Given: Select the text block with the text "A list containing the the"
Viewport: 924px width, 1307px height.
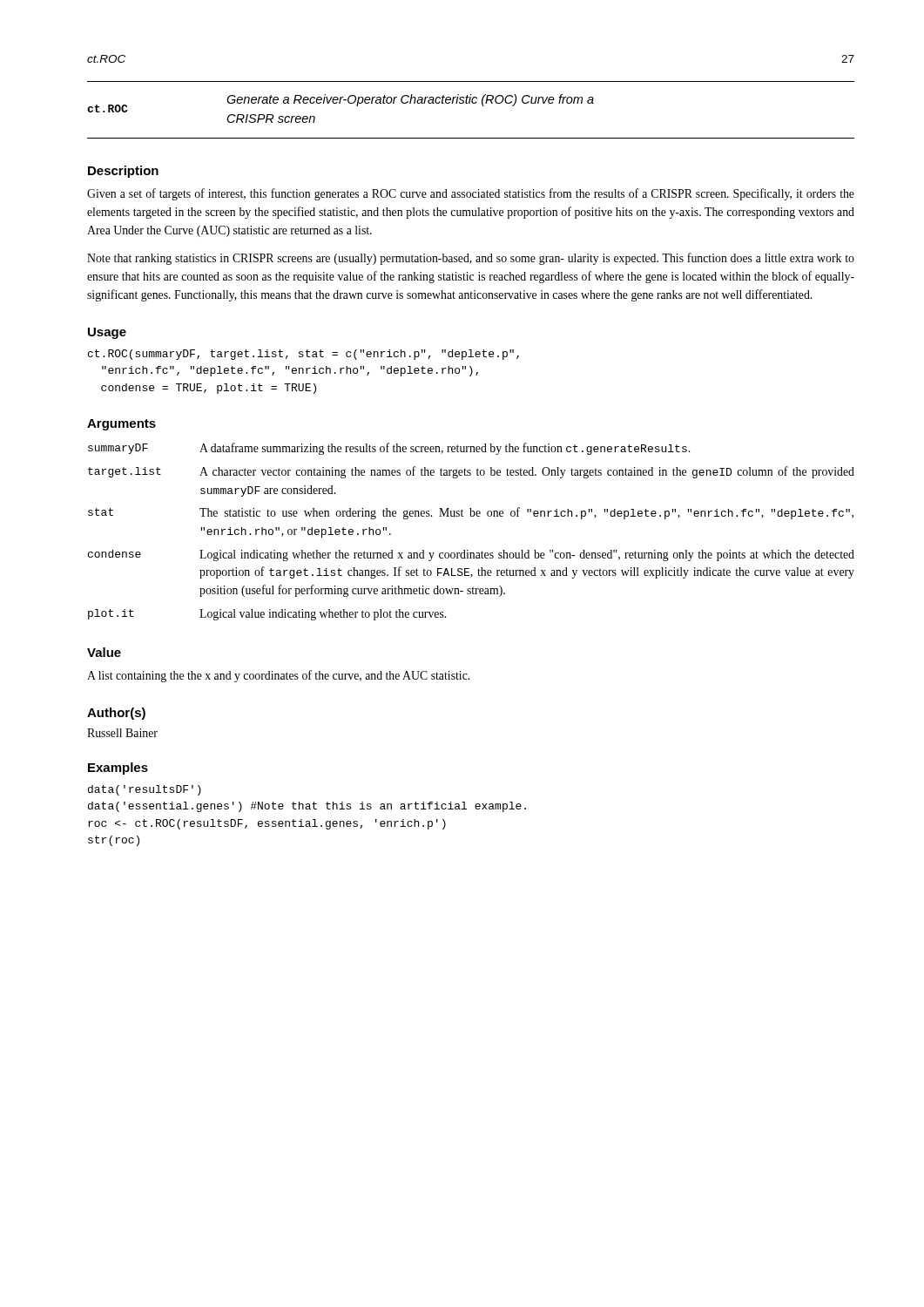Looking at the screenshot, I should coord(279,676).
